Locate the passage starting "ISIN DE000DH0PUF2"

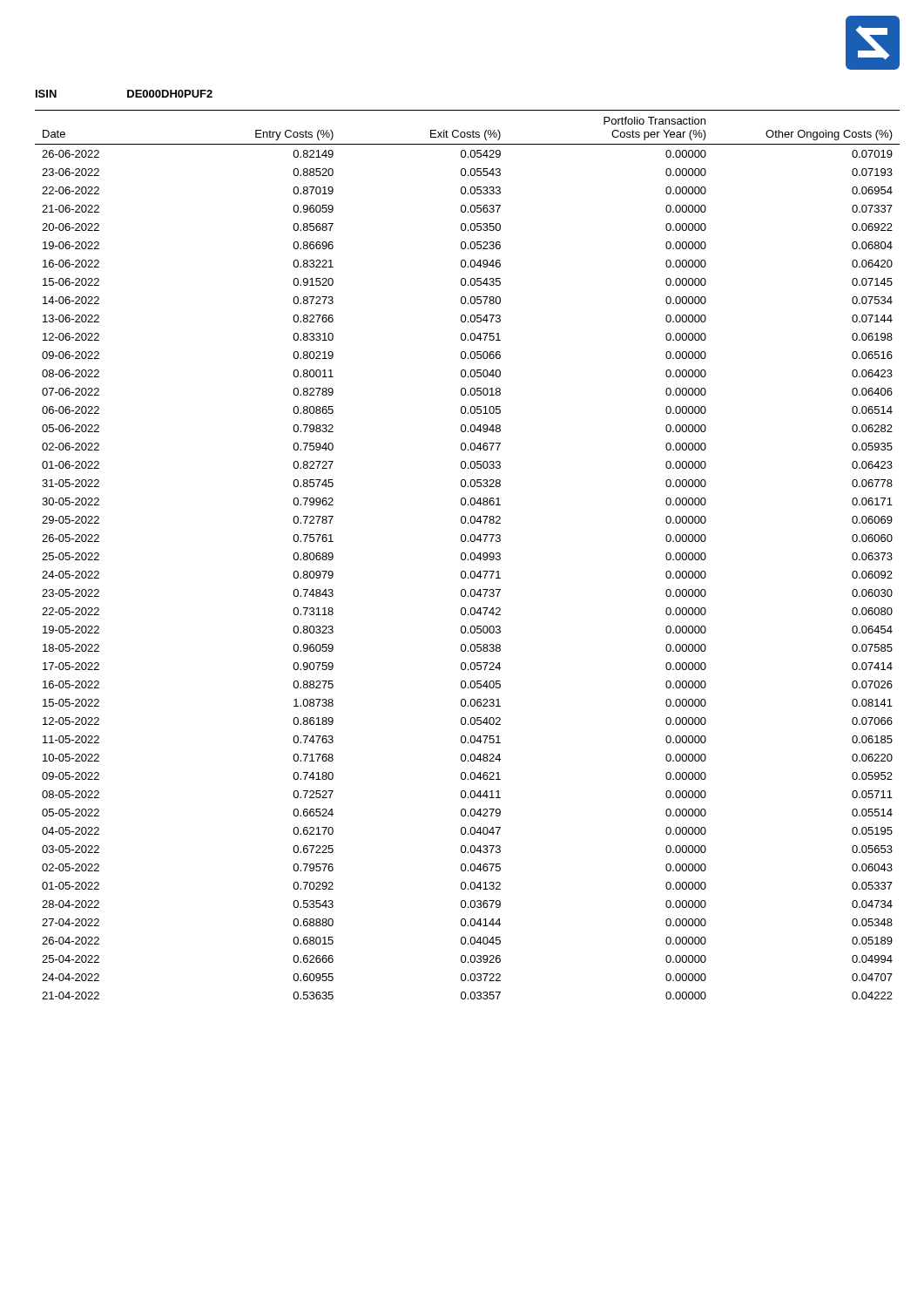[124, 94]
